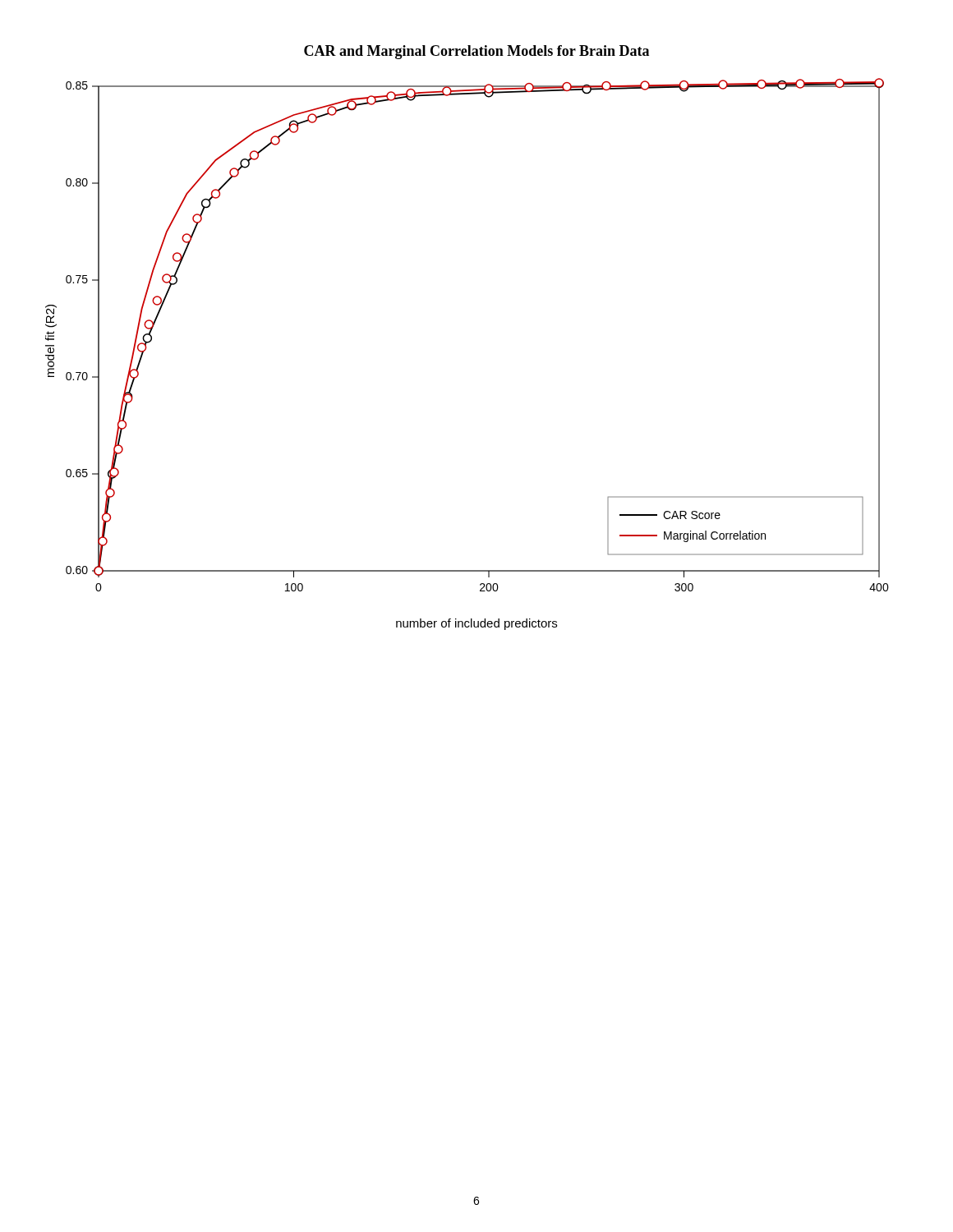Find a caption
This screenshot has height=1232, width=953.
[476, 623]
